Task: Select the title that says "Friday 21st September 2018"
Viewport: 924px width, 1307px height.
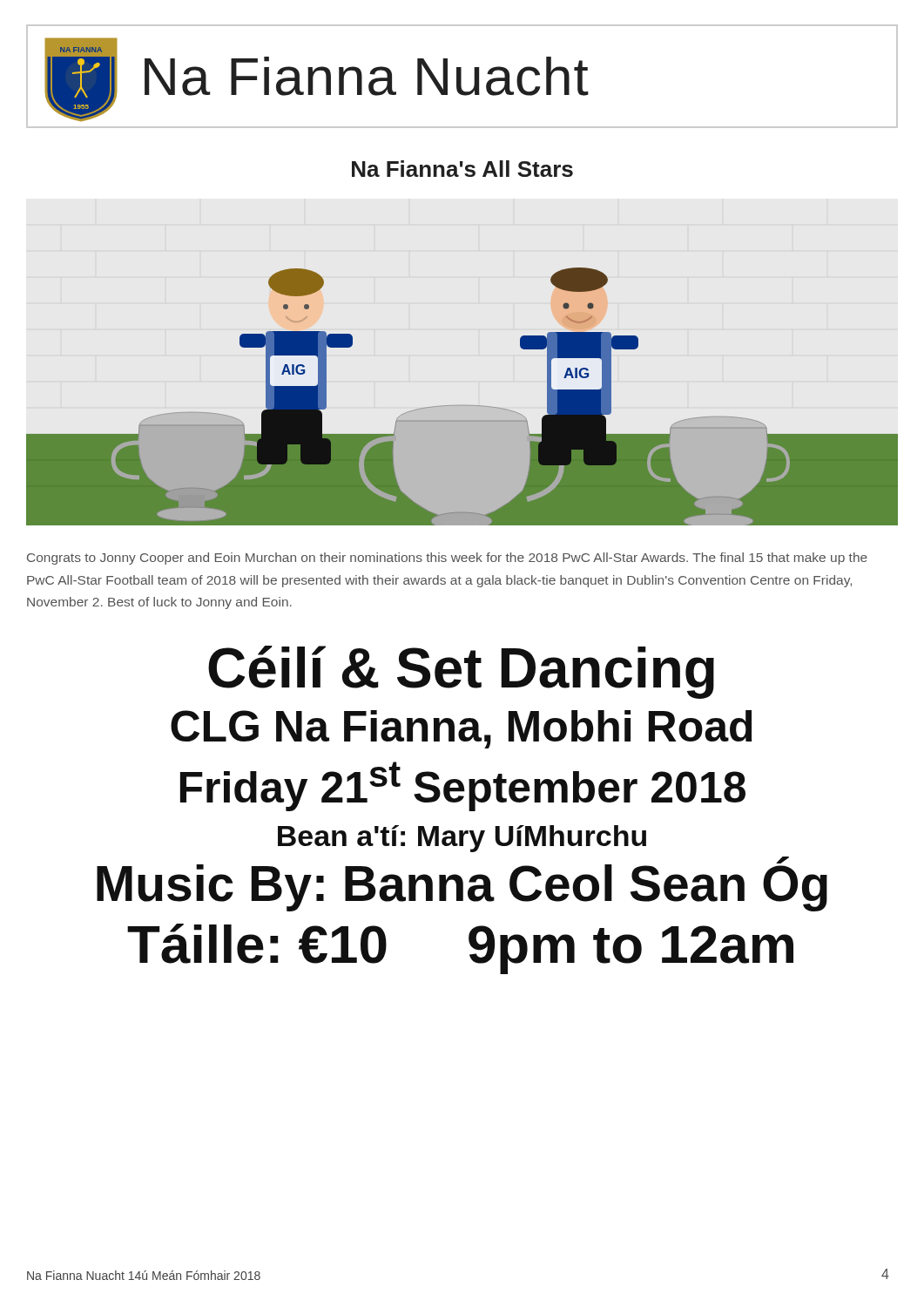Action: [462, 783]
